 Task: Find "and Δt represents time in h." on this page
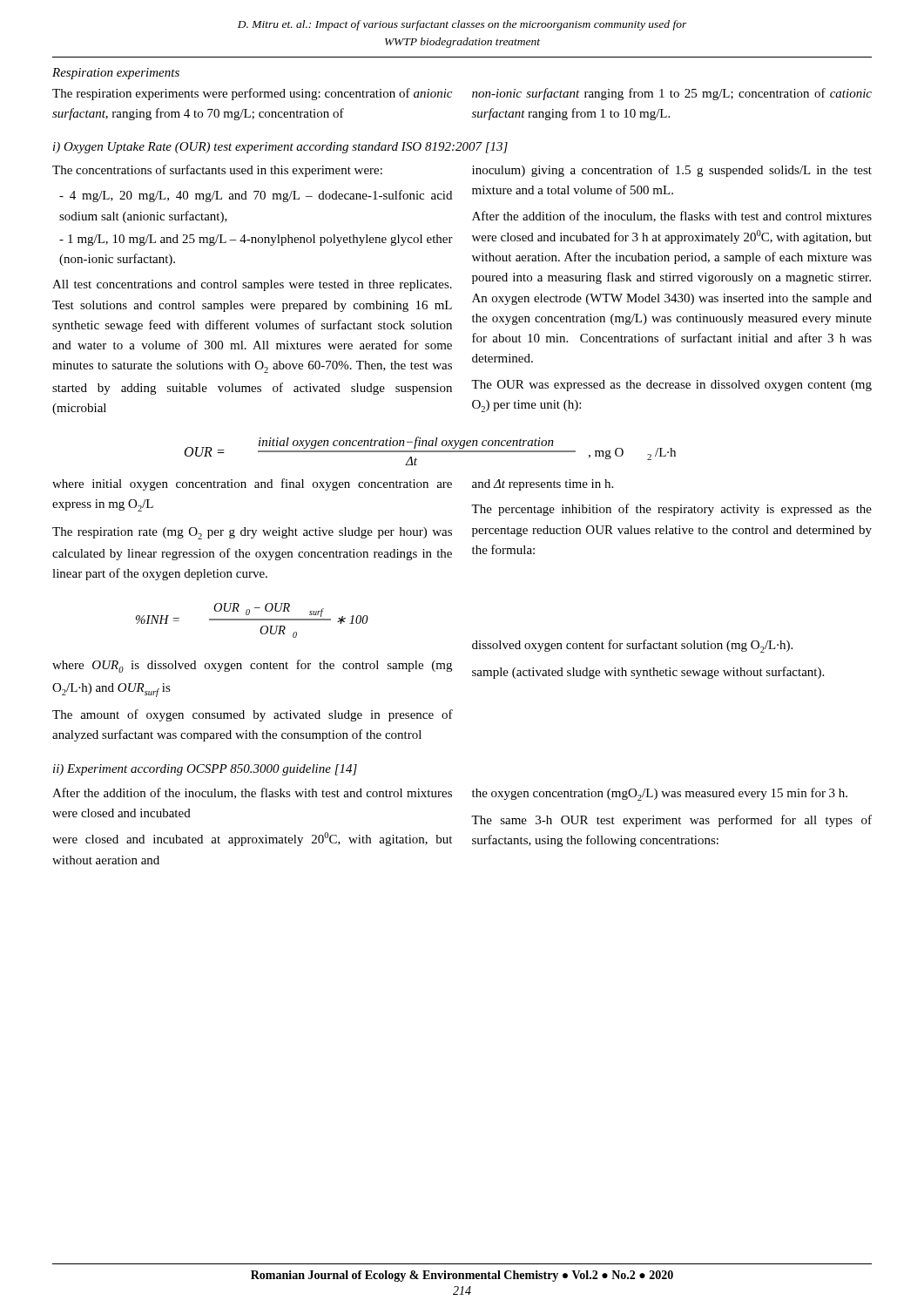[x=543, y=484]
